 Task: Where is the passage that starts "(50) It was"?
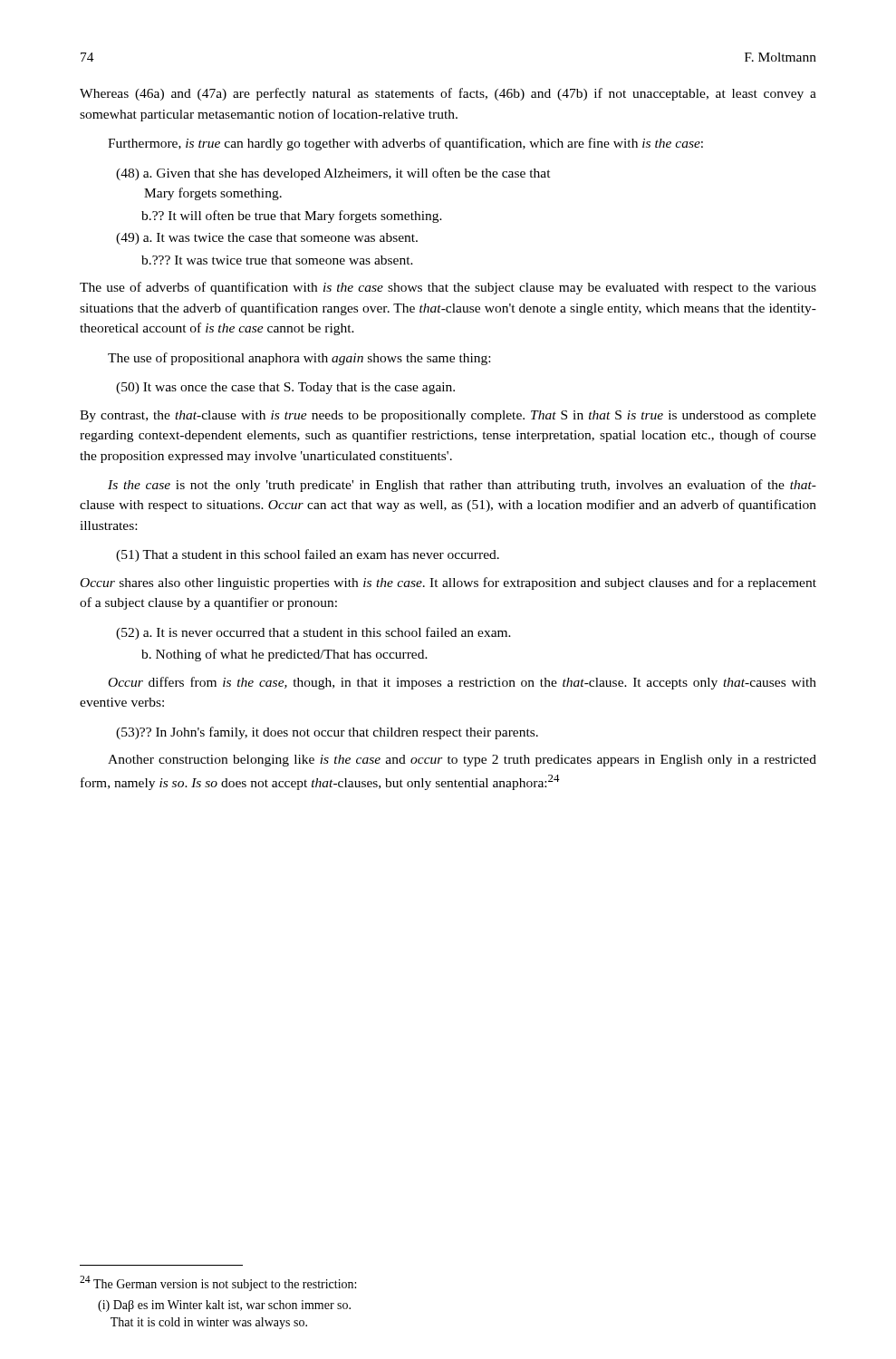pos(286,386)
